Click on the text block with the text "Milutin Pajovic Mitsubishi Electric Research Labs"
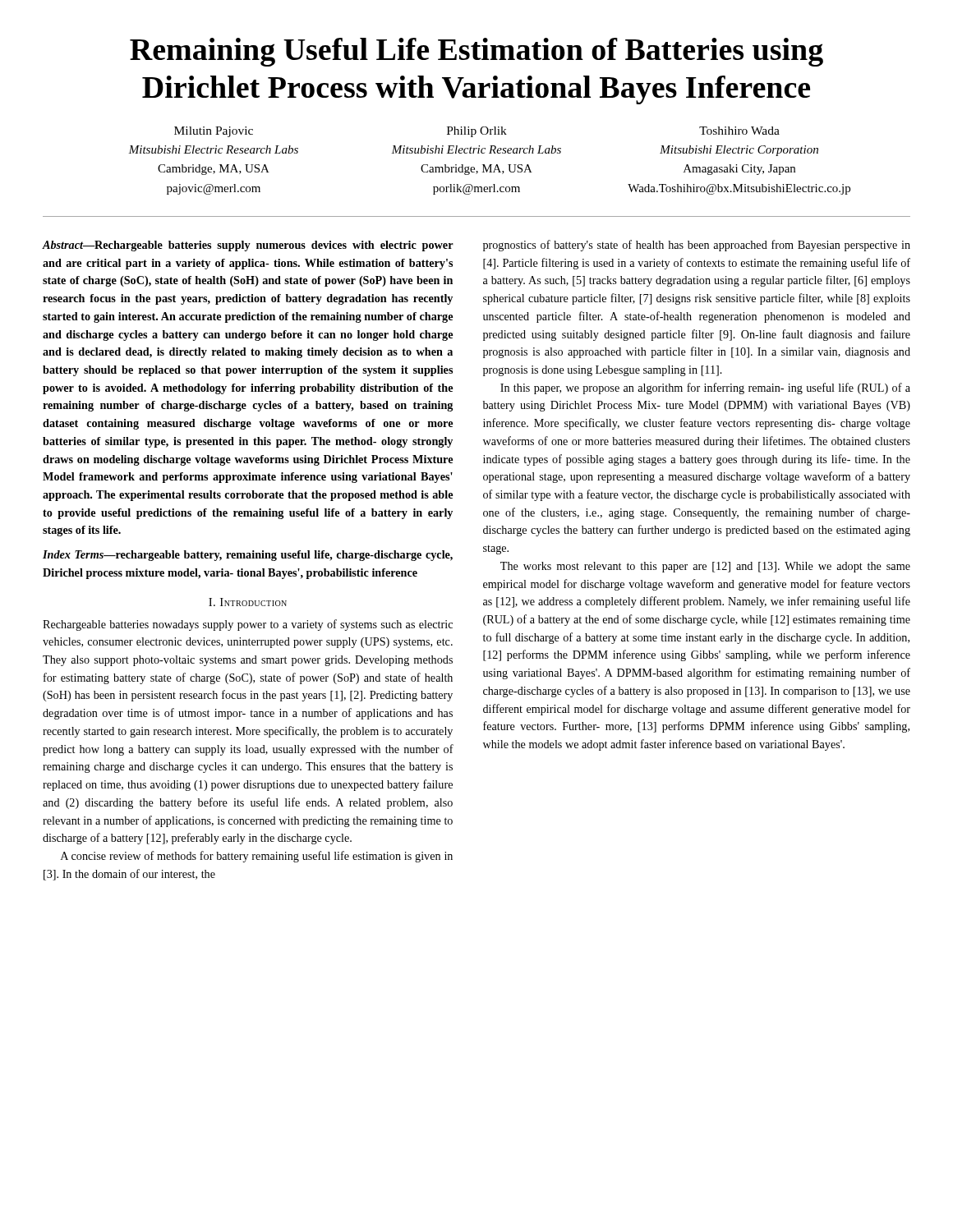953x1232 pixels. [214, 159]
